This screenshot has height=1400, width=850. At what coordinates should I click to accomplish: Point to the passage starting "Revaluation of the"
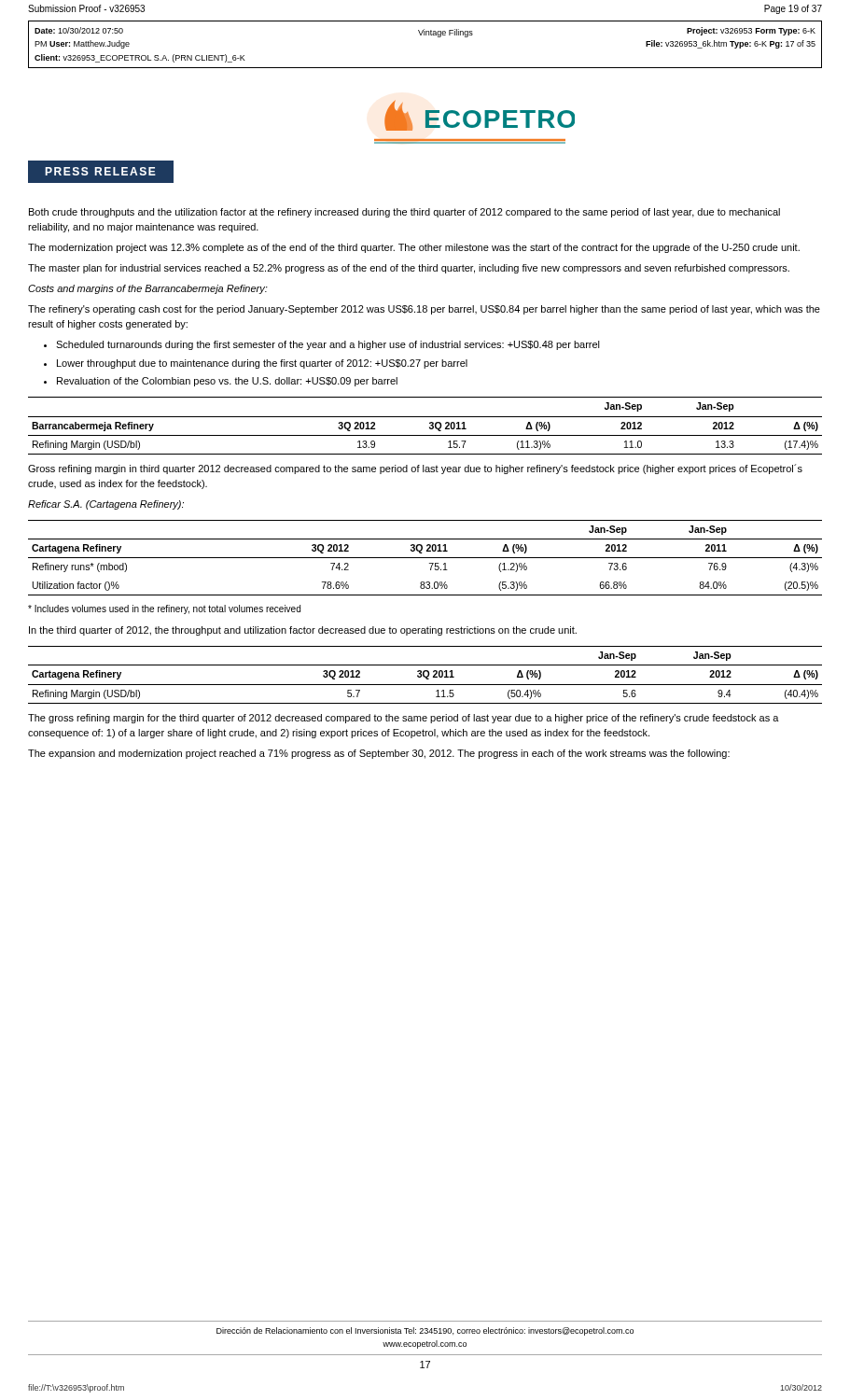(227, 381)
